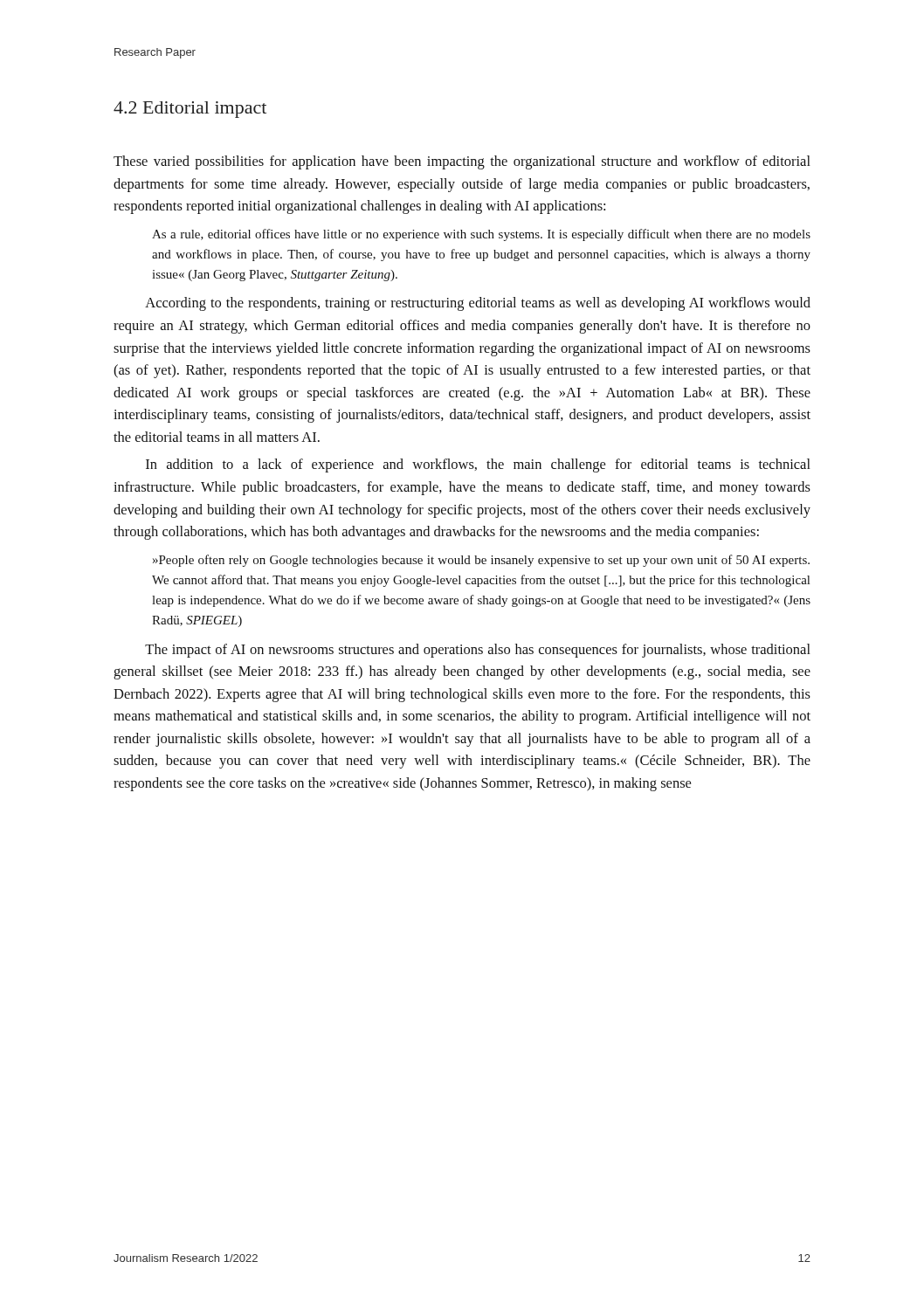Select the region starting "These varied possibilities"
The image size is (924, 1310).
[462, 183]
